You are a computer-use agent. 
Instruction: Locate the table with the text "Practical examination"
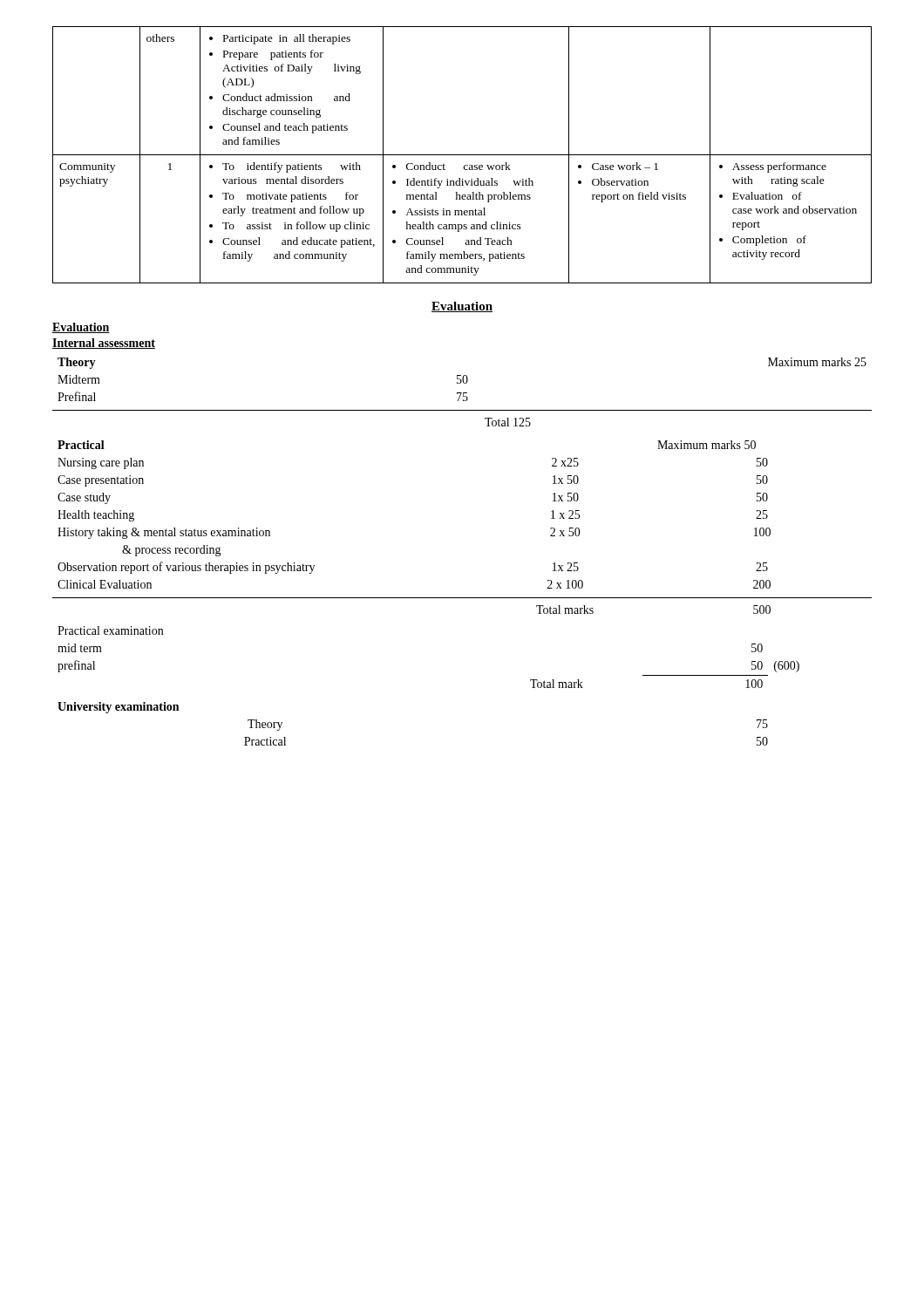pyautogui.click(x=462, y=658)
